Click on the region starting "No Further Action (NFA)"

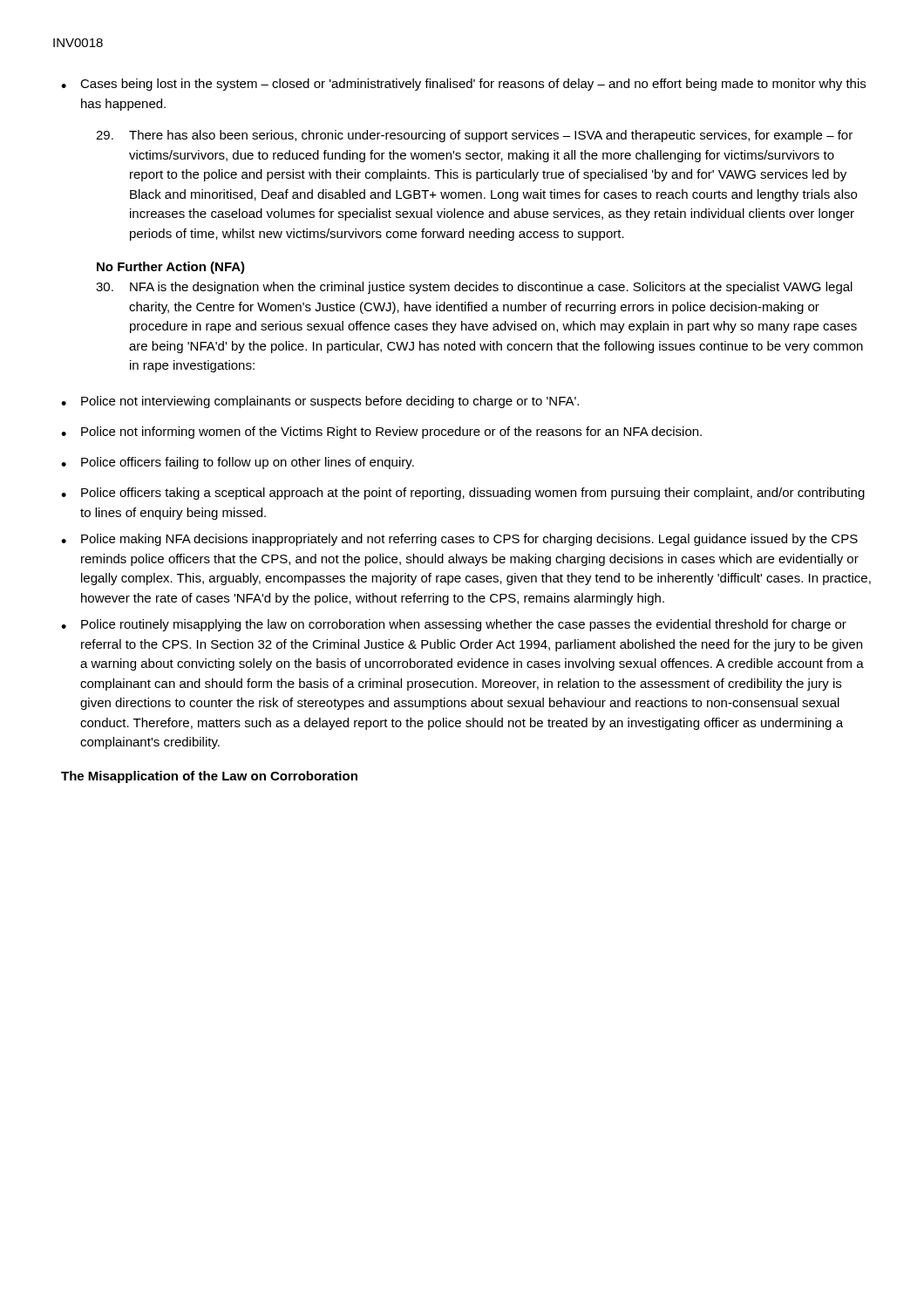[x=170, y=266]
